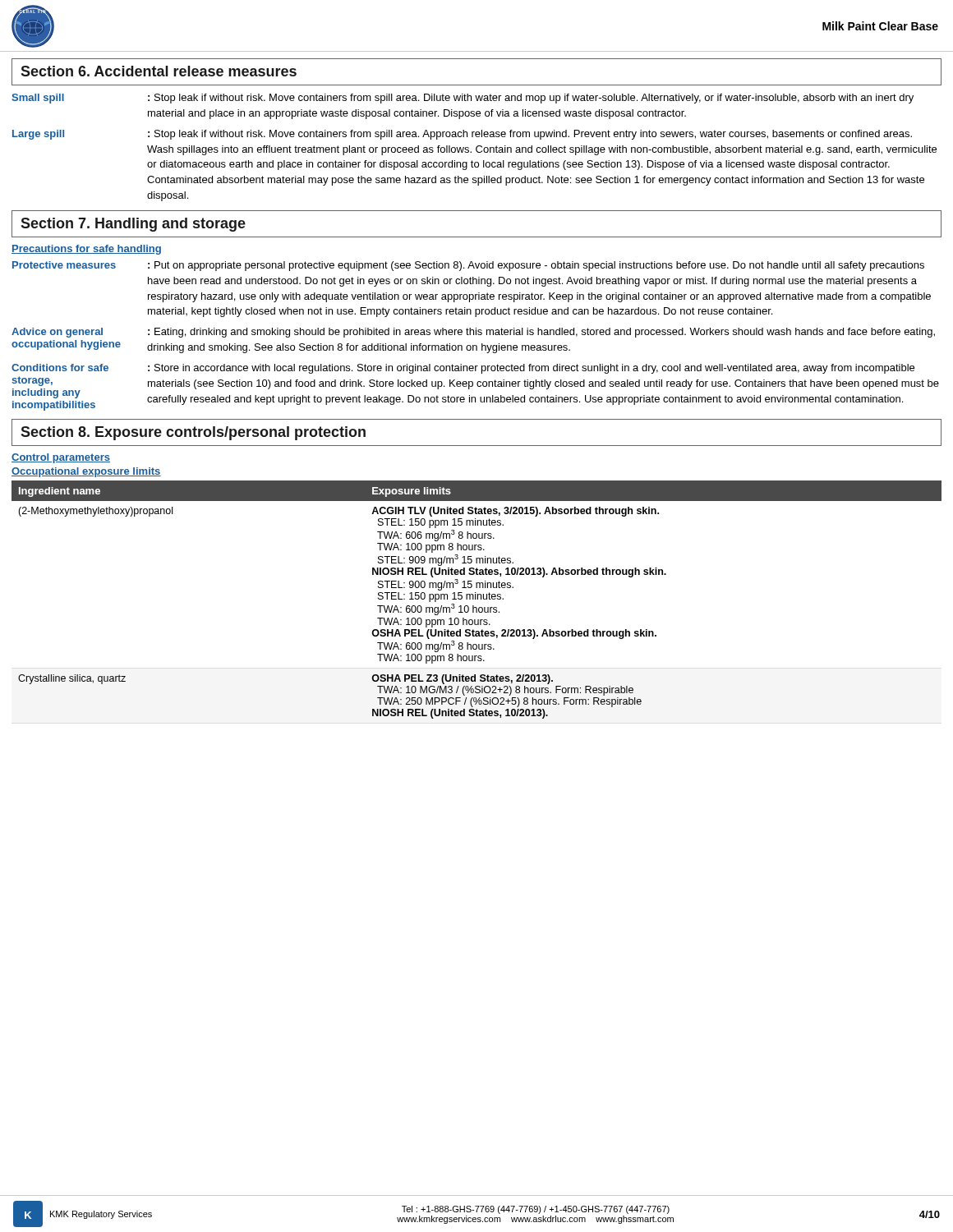Find a table
This screenshot has width=953, height=1232.
pos(476,602)
